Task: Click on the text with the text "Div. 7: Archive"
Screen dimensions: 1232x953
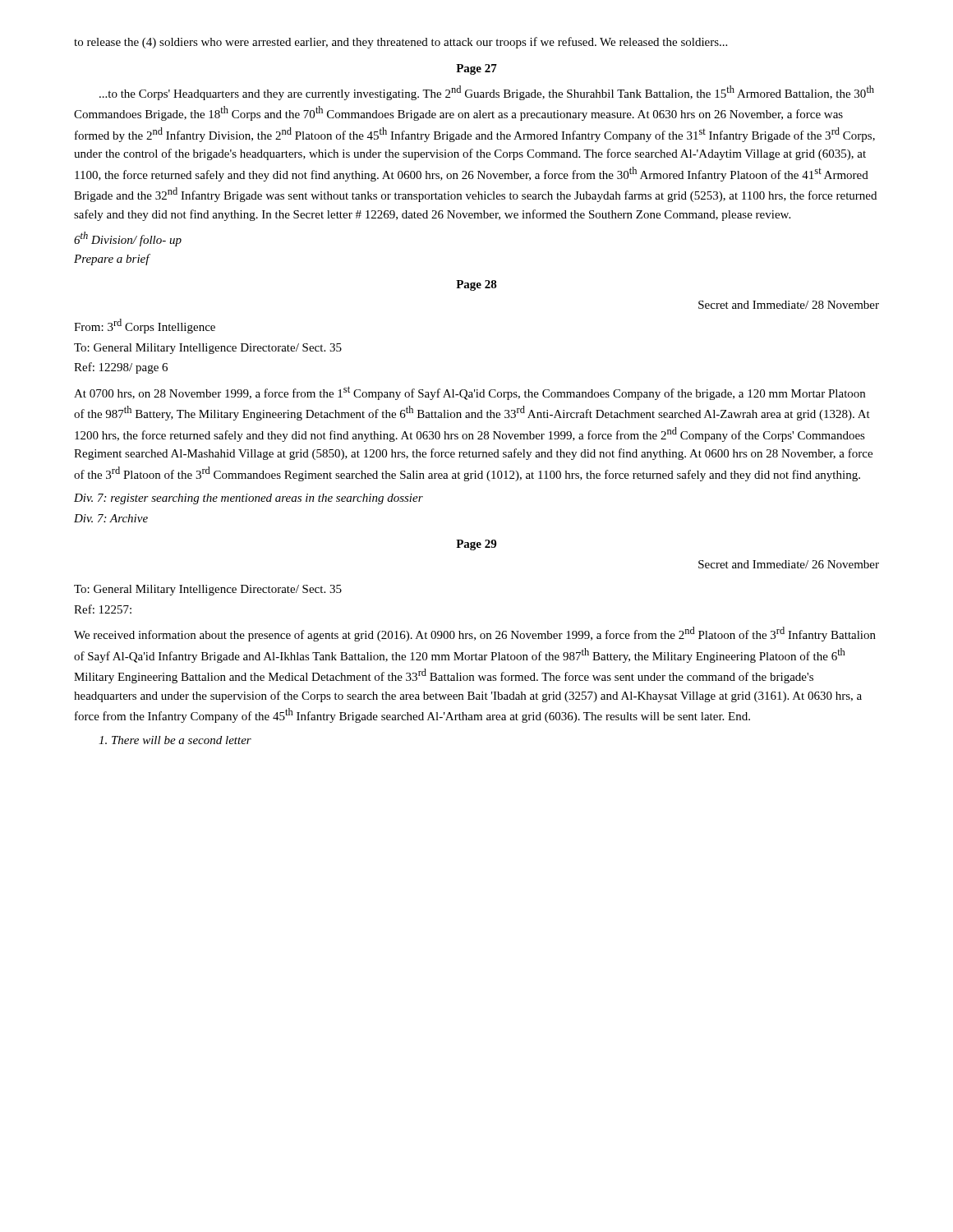Action: 111,518
